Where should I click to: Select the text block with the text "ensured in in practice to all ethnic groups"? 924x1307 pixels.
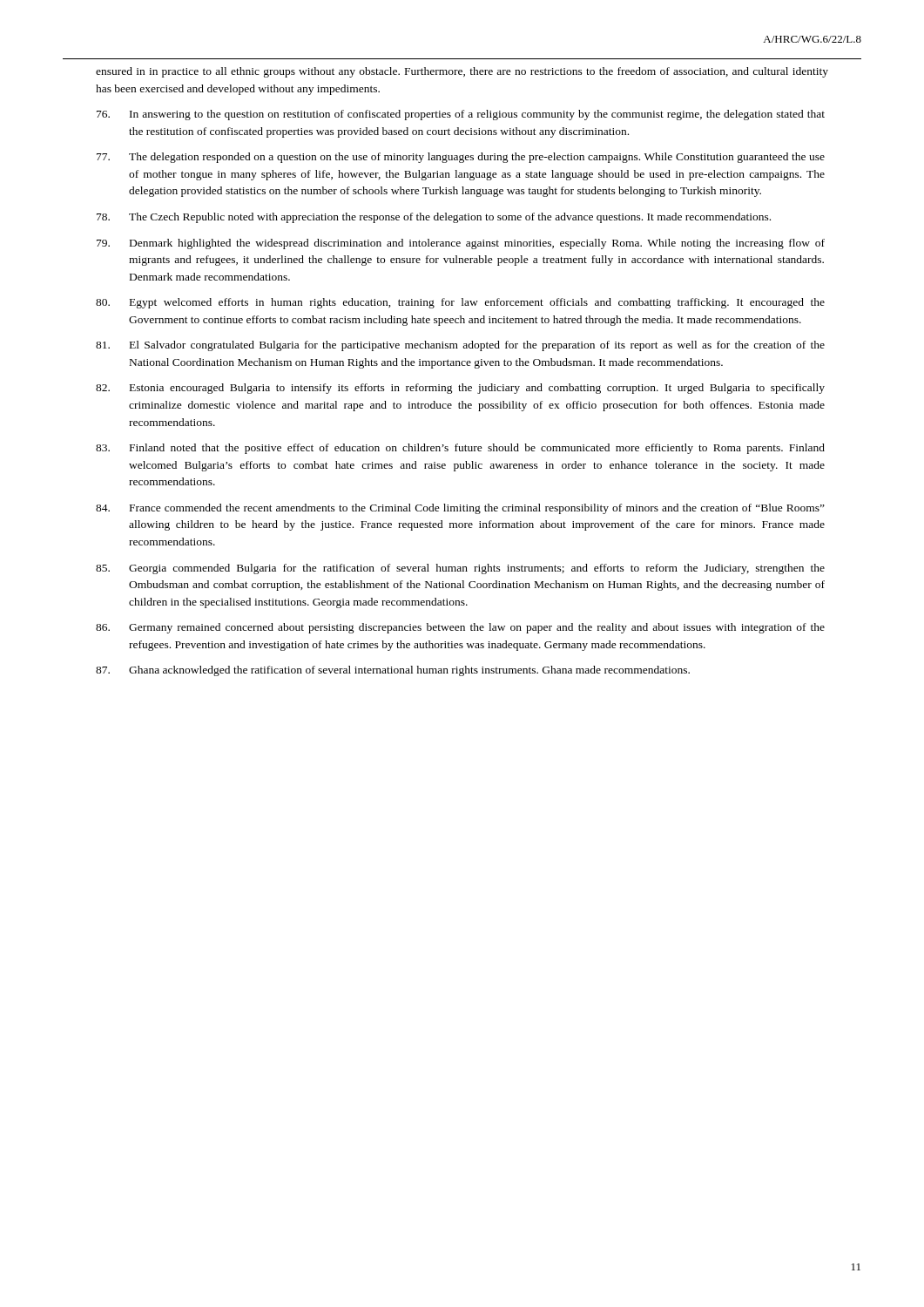point(462,80)
